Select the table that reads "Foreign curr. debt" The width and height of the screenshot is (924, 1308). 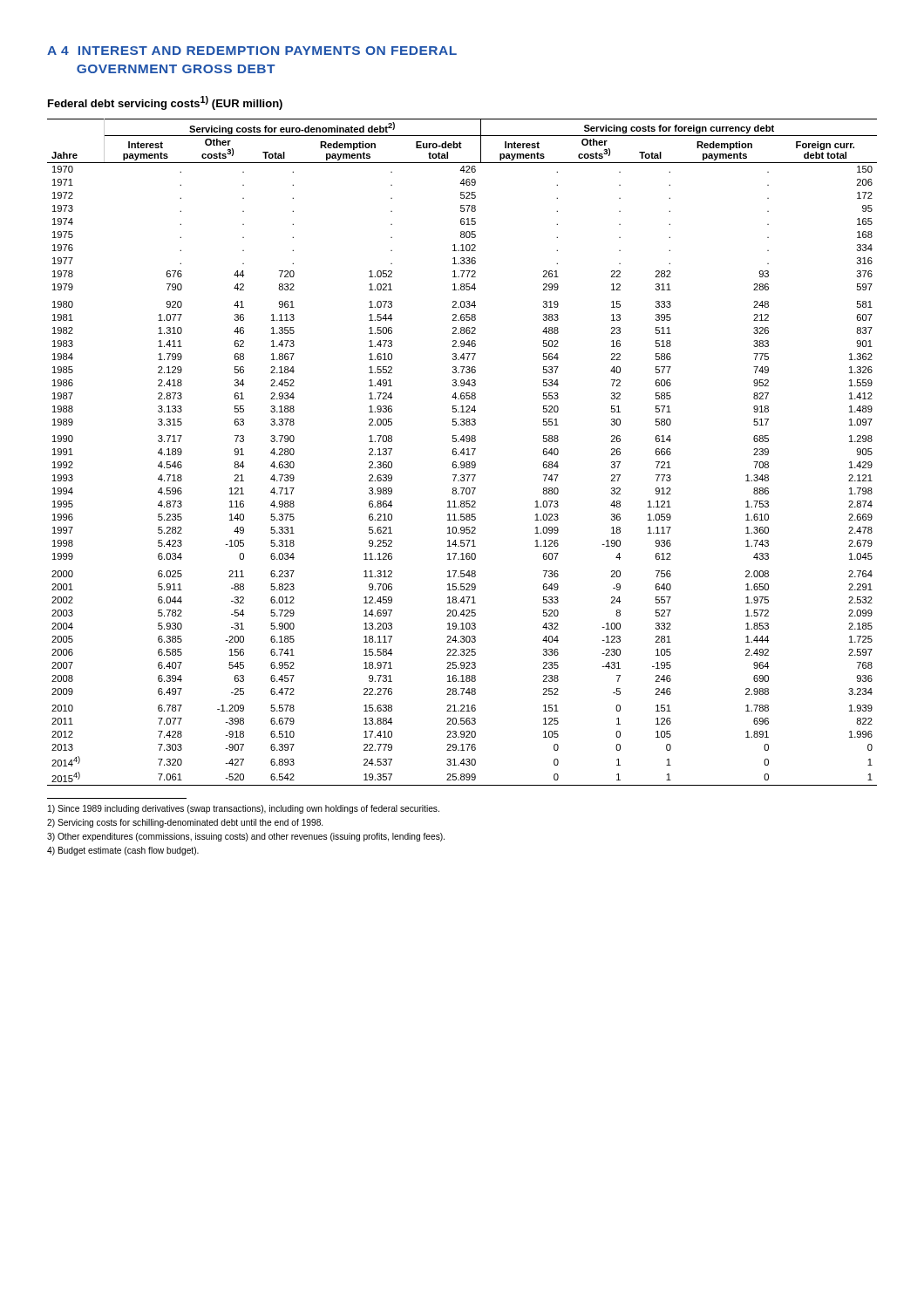[x=462, y=452]
